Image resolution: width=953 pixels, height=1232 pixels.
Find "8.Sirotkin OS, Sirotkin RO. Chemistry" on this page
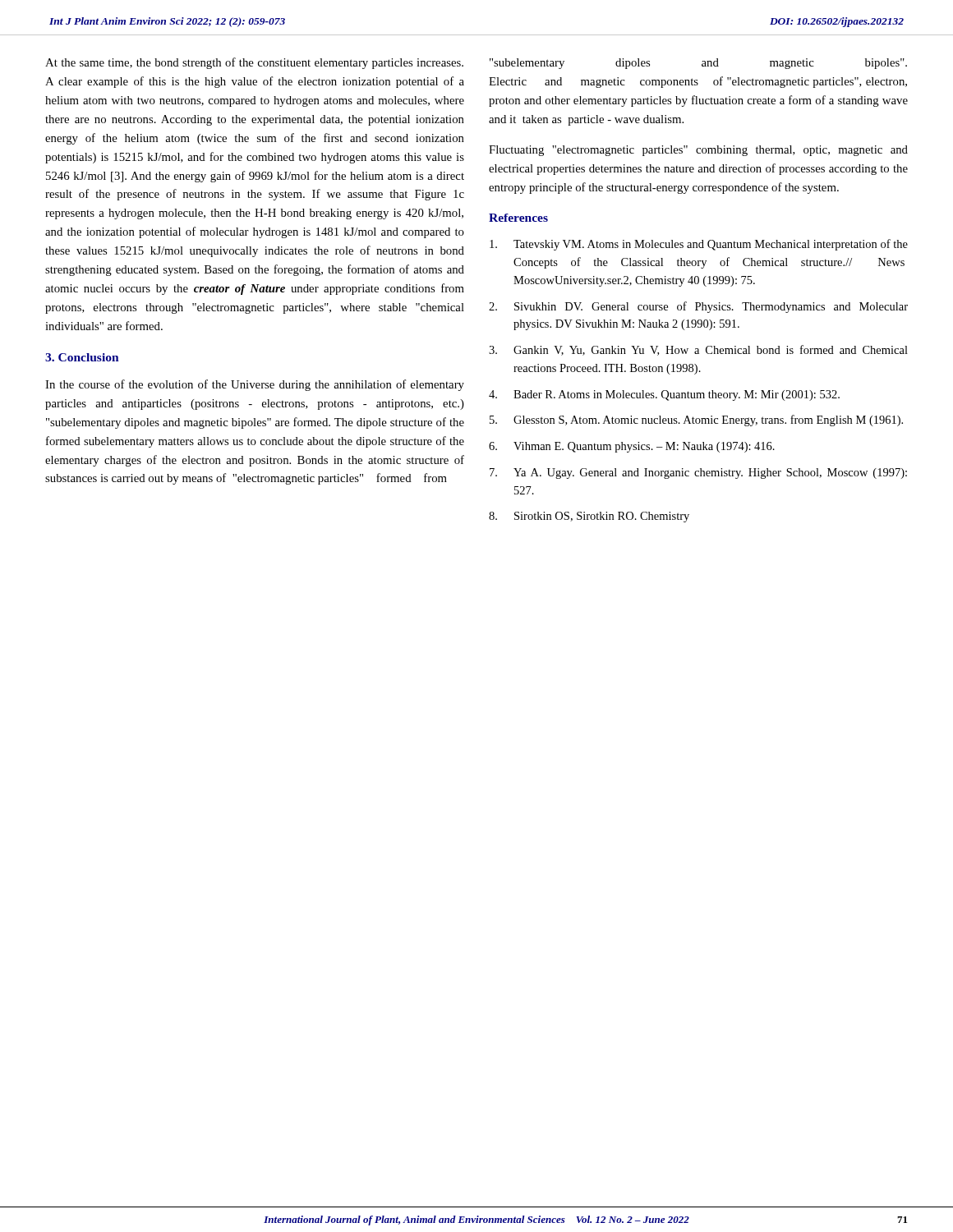[x=698, y=517]
